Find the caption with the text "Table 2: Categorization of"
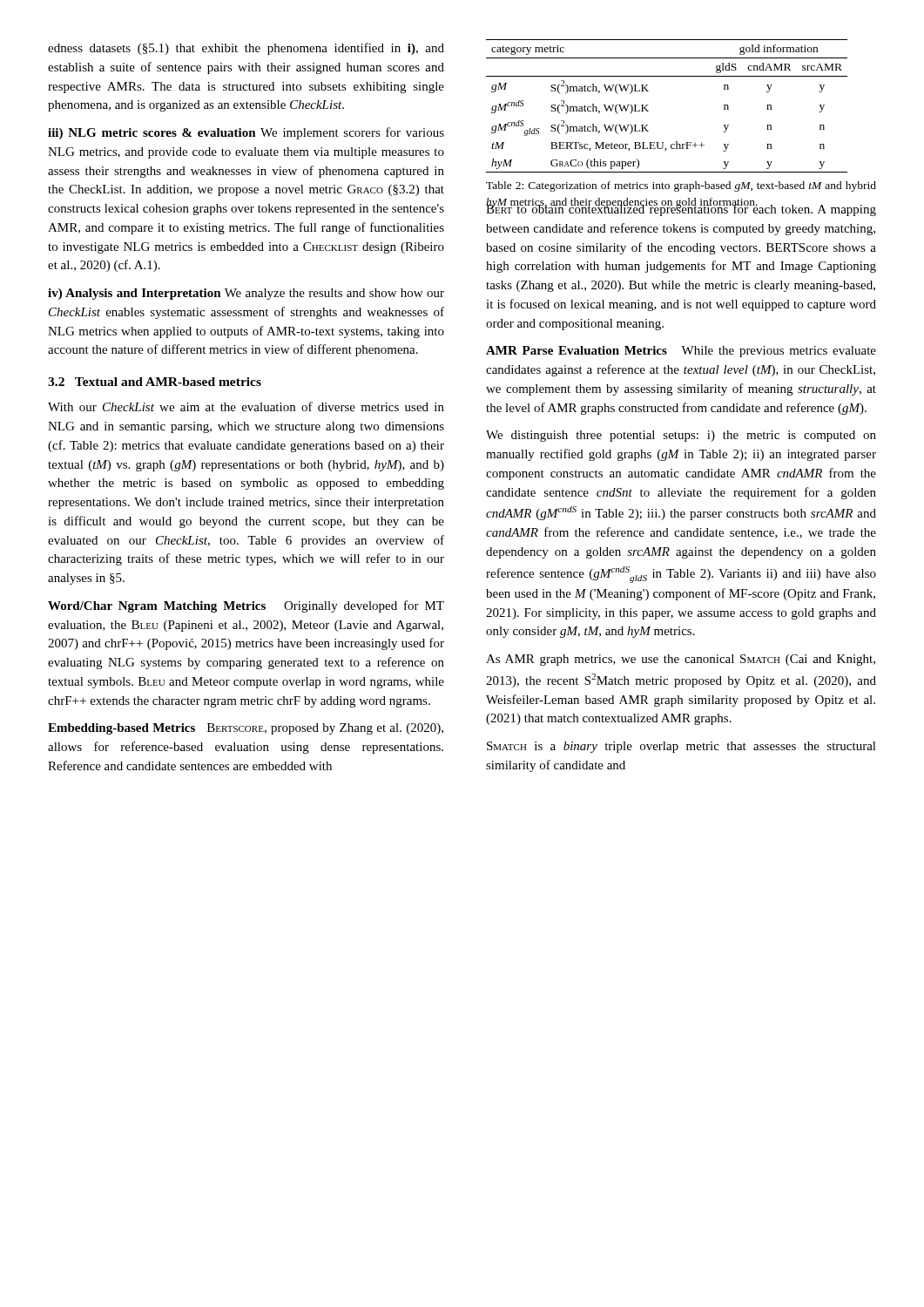924x1307 pixels. pyautogui.click(x=681, y=194)
